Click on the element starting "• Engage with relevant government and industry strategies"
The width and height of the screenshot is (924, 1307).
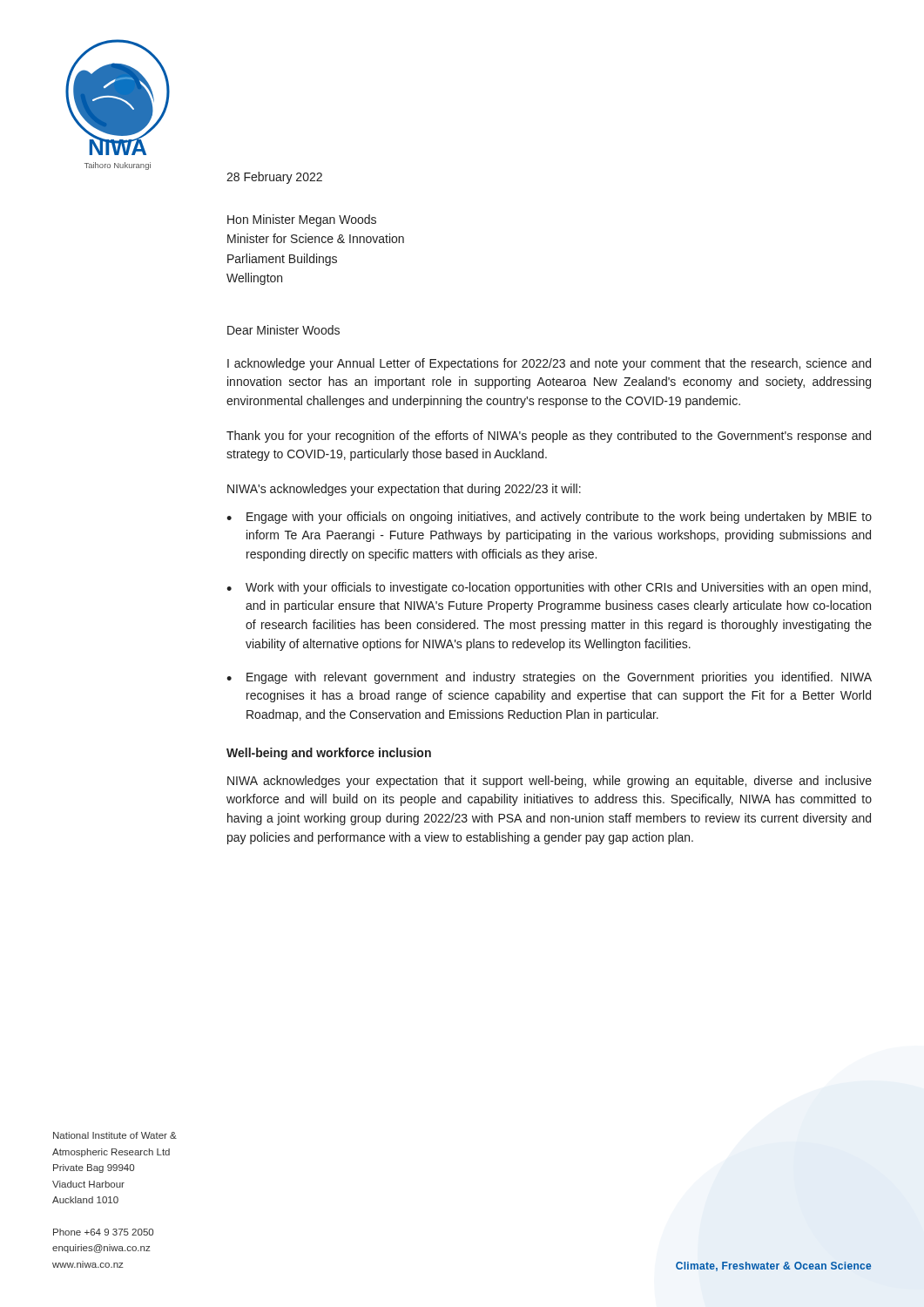[x=549, y=696]
